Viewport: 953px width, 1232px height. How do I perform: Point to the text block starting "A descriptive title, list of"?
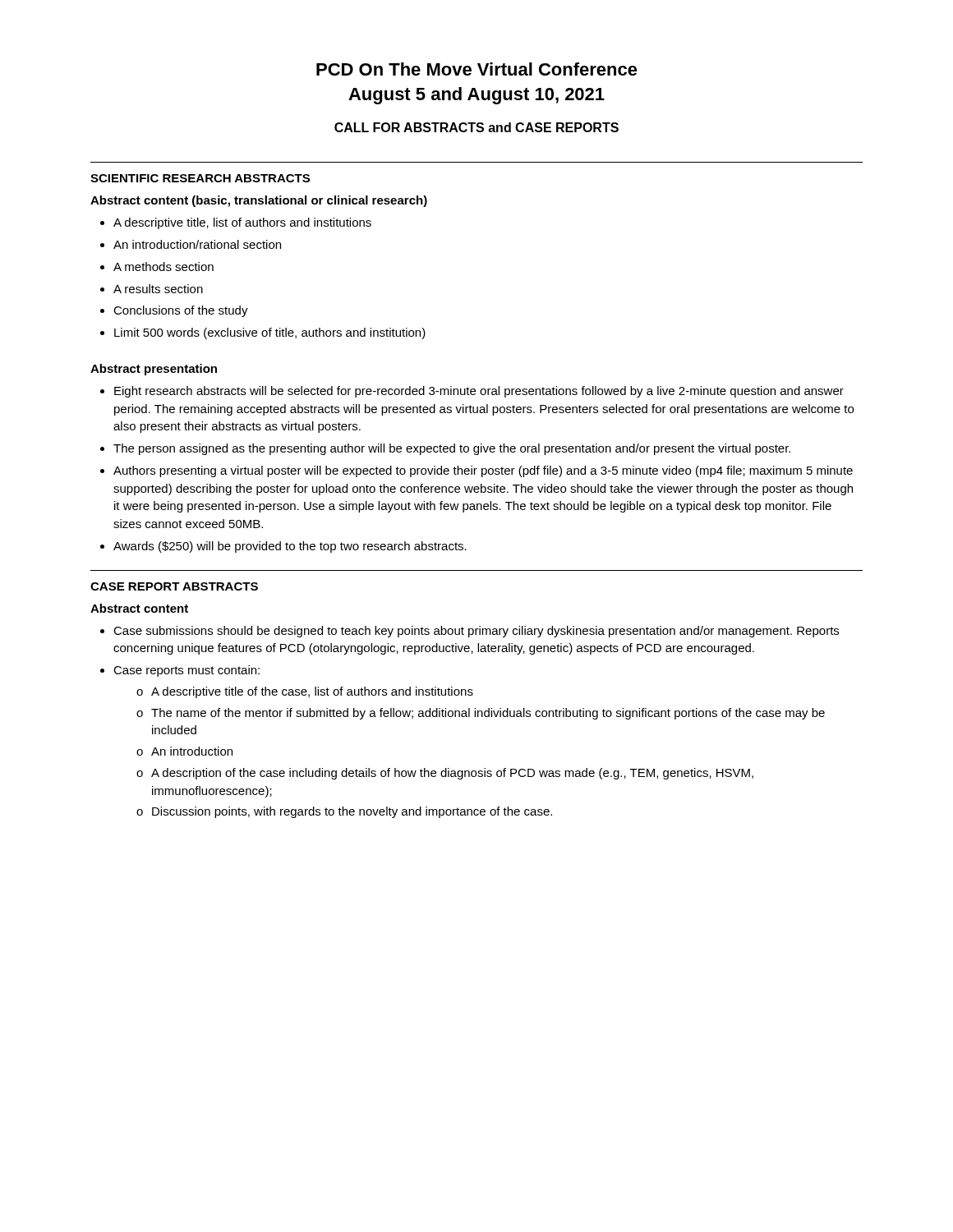(x=242, y=222)
